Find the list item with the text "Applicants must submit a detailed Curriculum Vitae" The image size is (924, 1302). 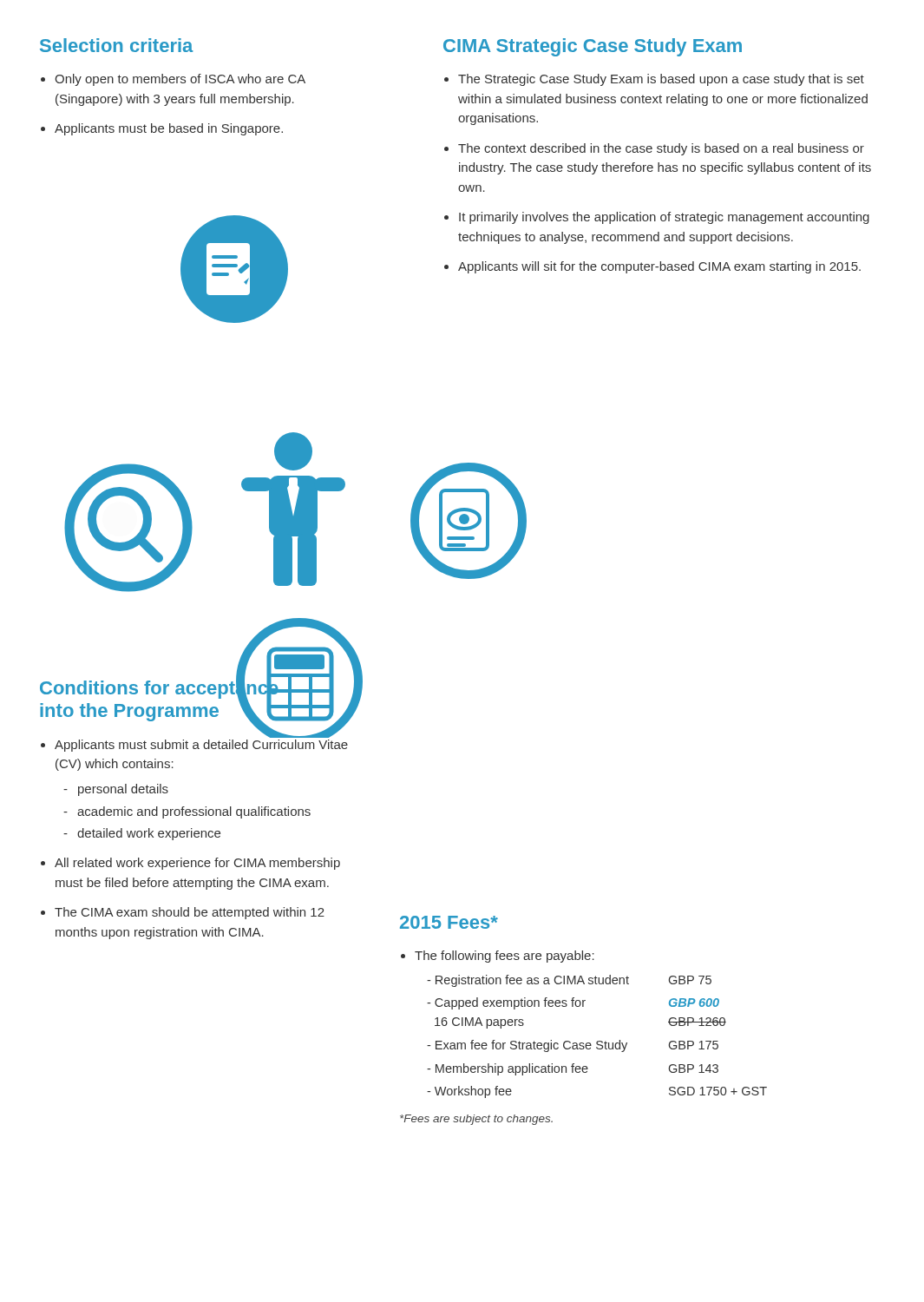pos(201,746)
